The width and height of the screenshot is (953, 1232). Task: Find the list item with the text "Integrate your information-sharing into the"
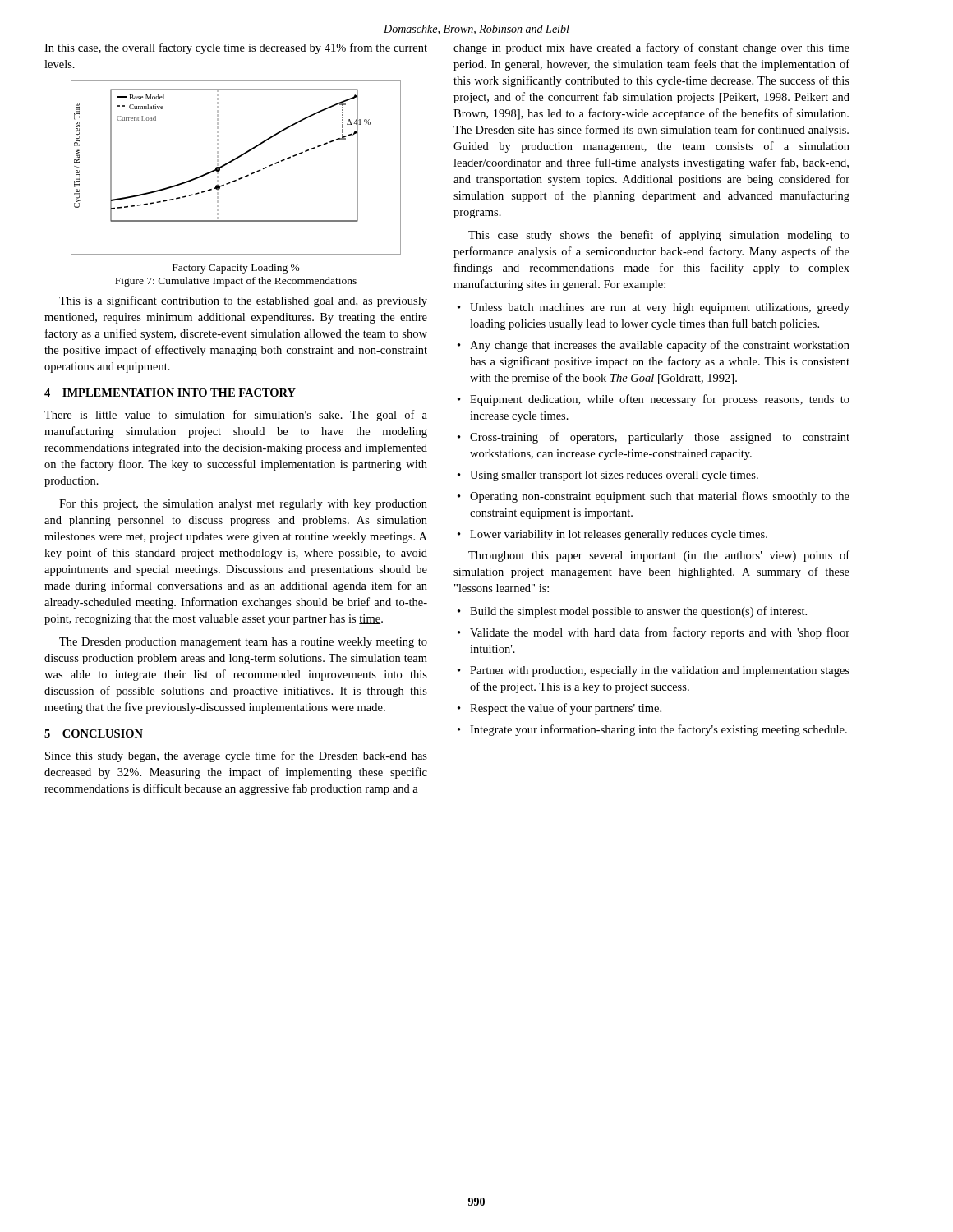pyautogui.click(x=659, y=729)
